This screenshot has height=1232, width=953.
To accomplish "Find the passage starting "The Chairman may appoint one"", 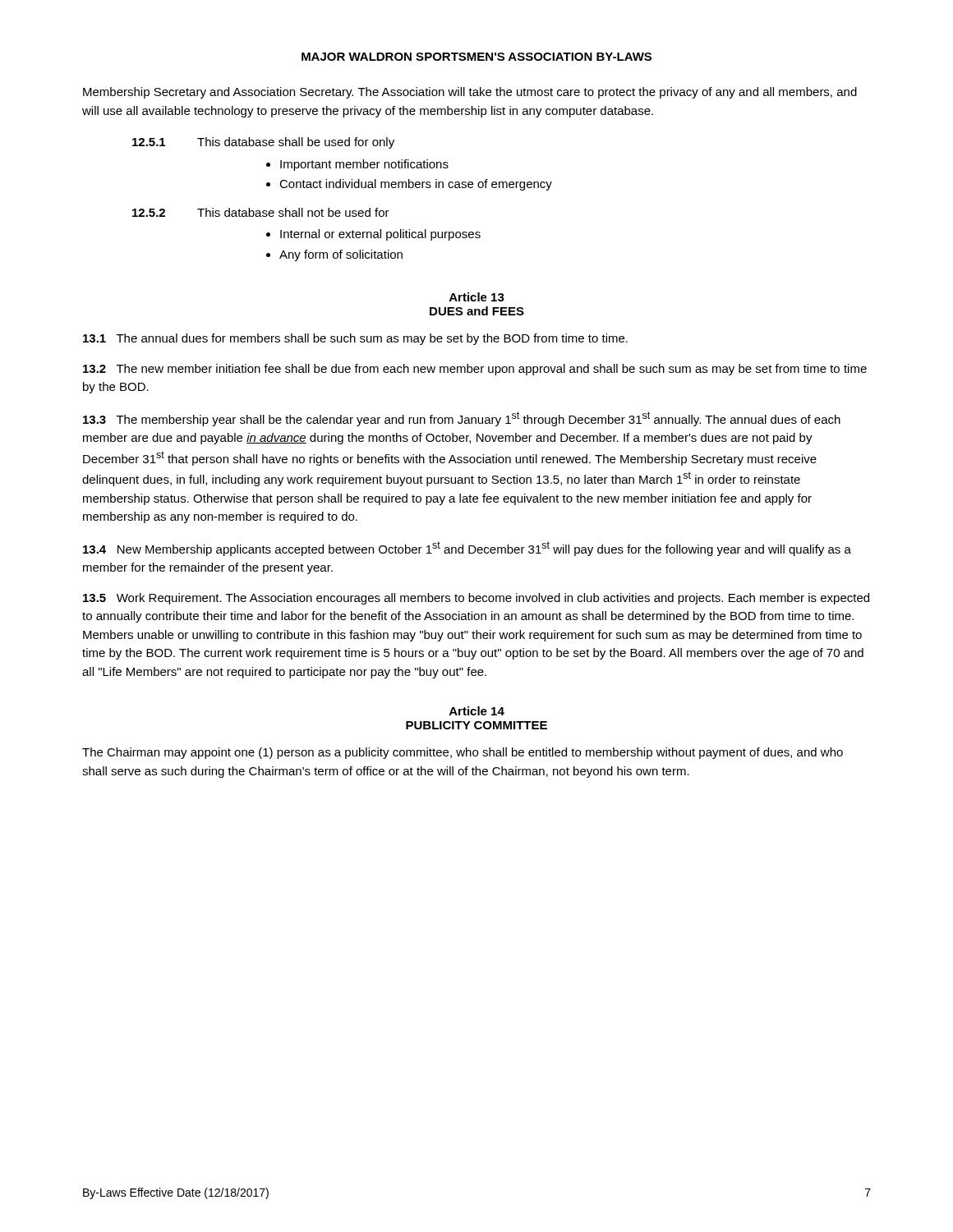I will pos(463,761).
